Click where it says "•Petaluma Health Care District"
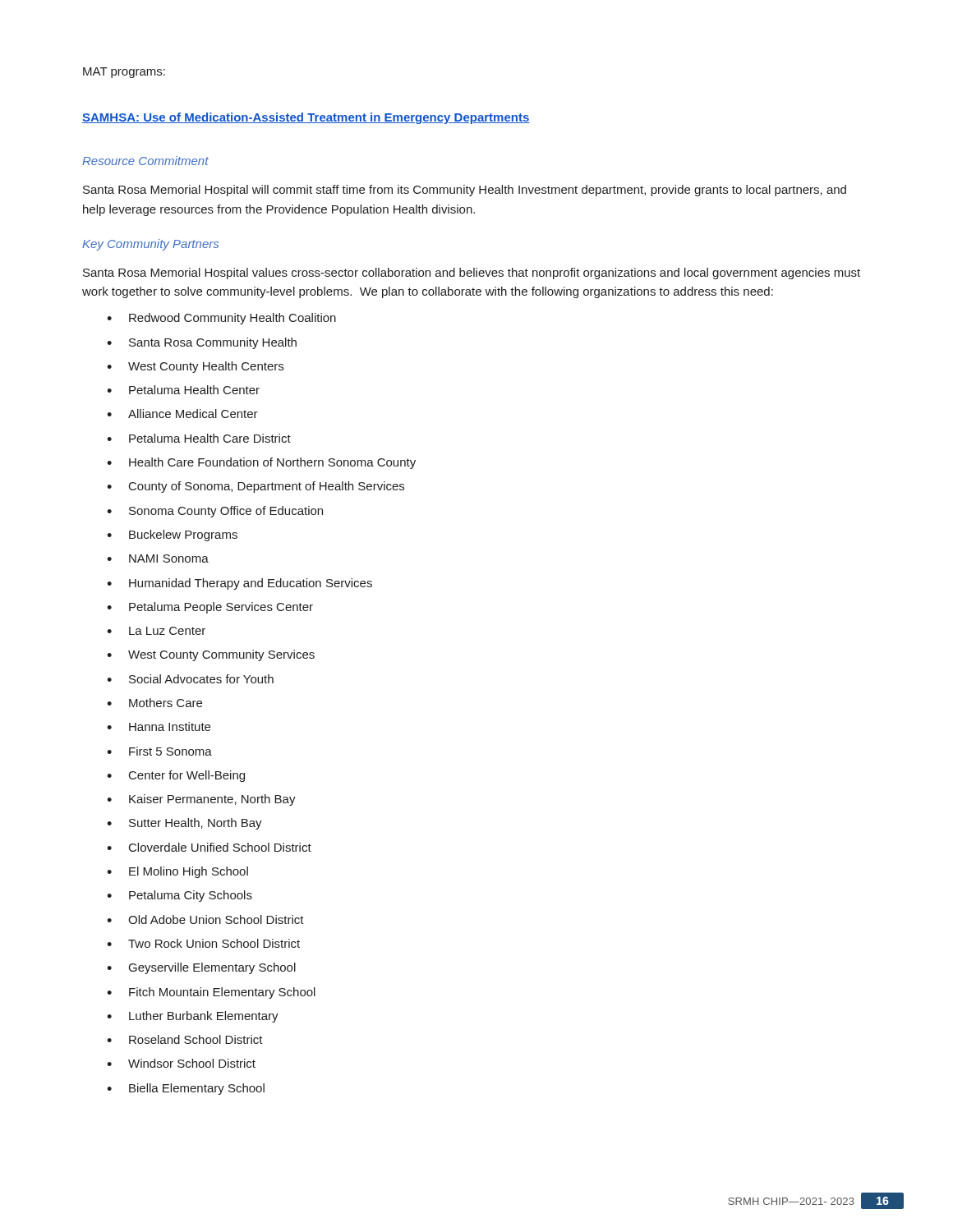The width and height of the screenshot is (953, 1232). pos(199,439)
